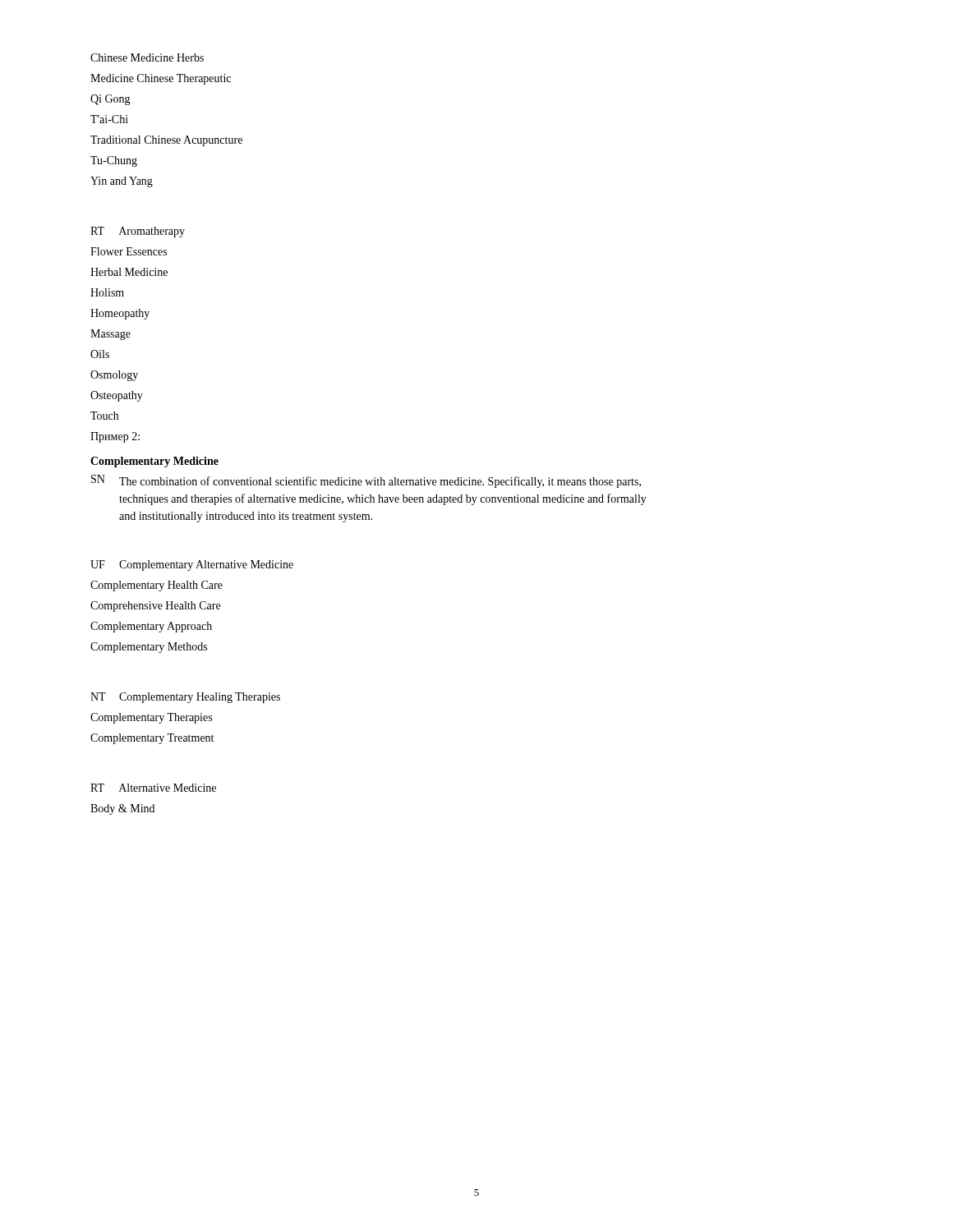Click on the list item that says "Medicine Chinese Therapeutic"
Screen dimensions: 1232x953
pos(161,78)
